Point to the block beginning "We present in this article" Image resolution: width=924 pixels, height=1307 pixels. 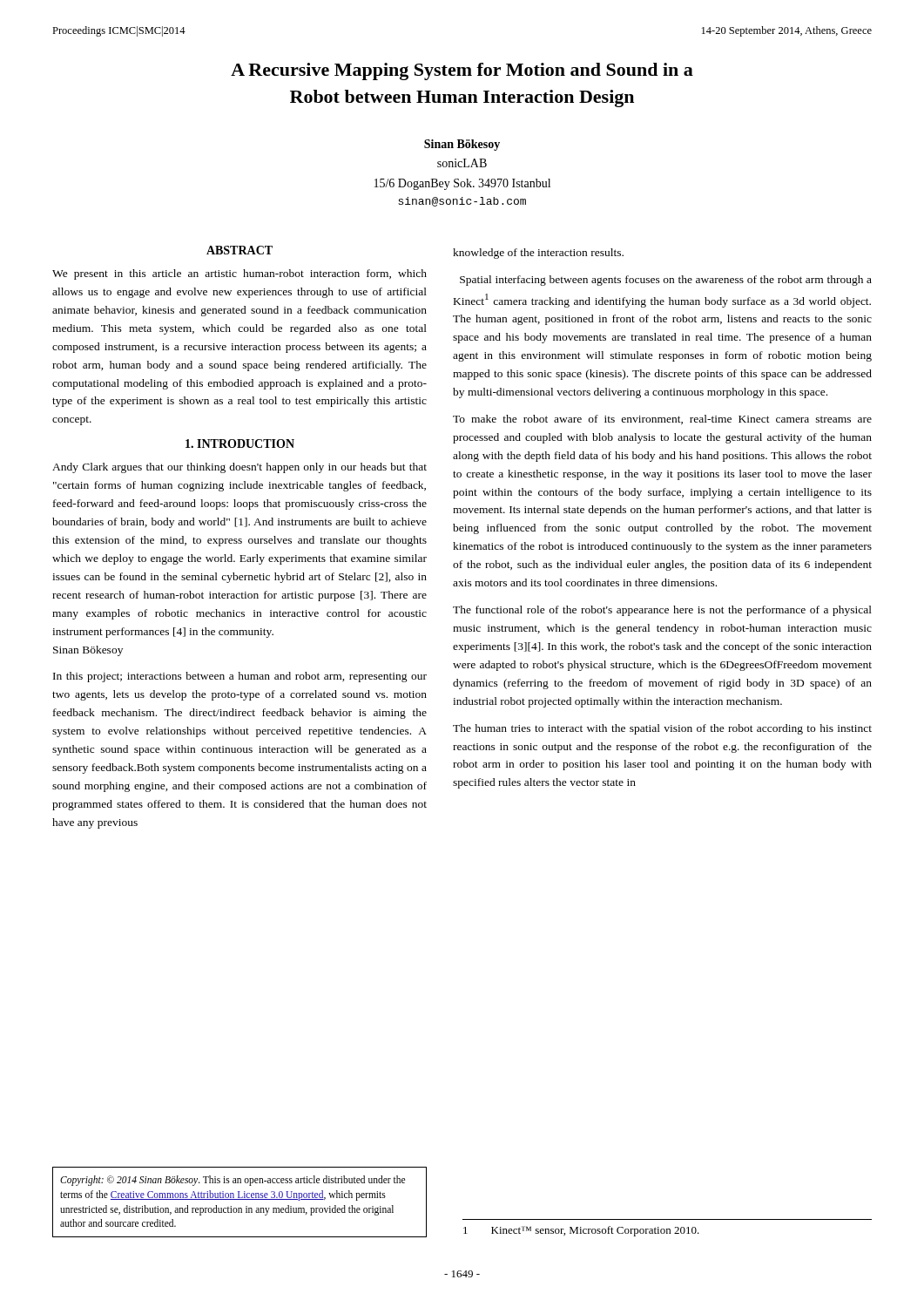240,346
